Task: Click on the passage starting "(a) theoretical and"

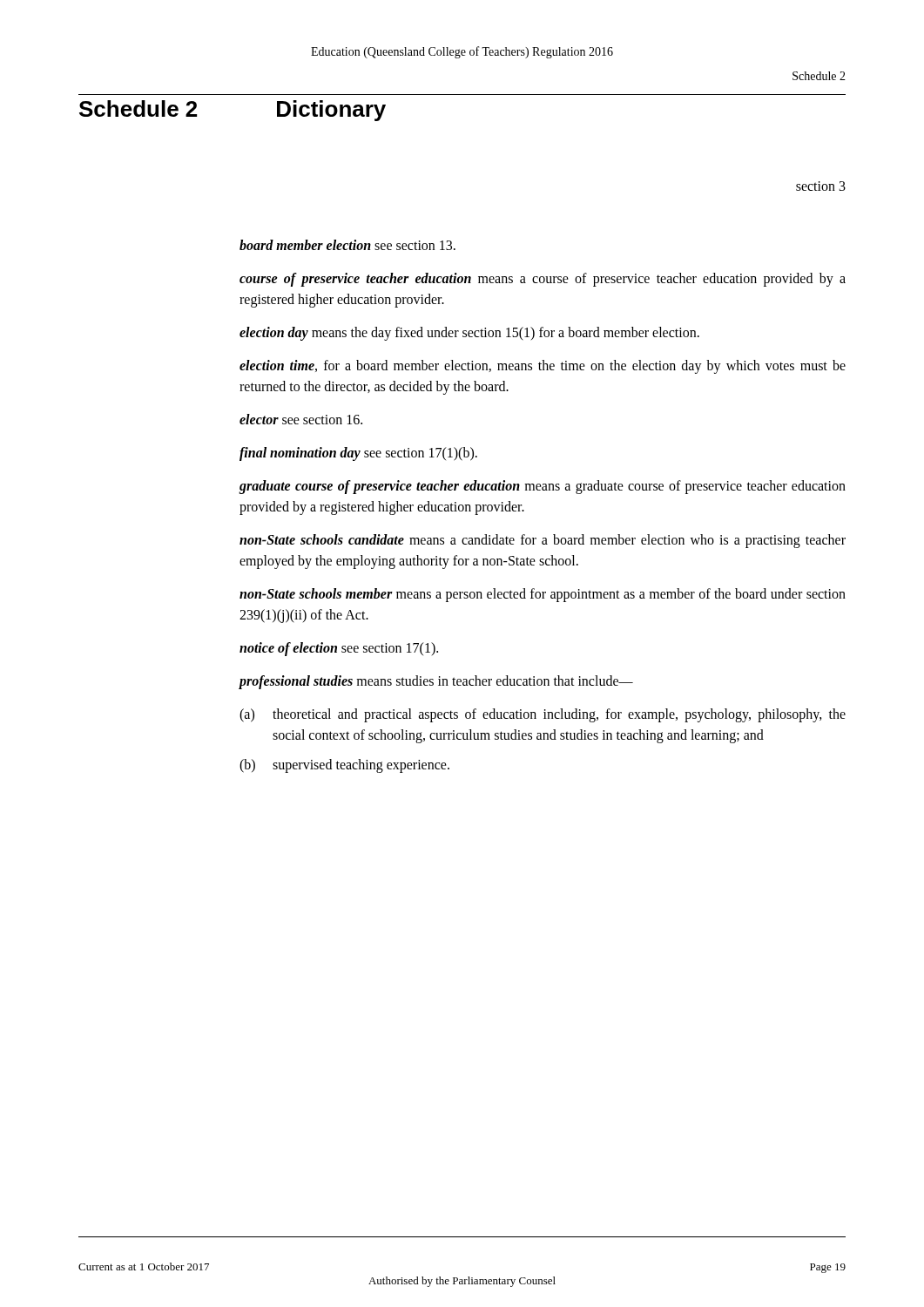Action: (x=543, y=725)
